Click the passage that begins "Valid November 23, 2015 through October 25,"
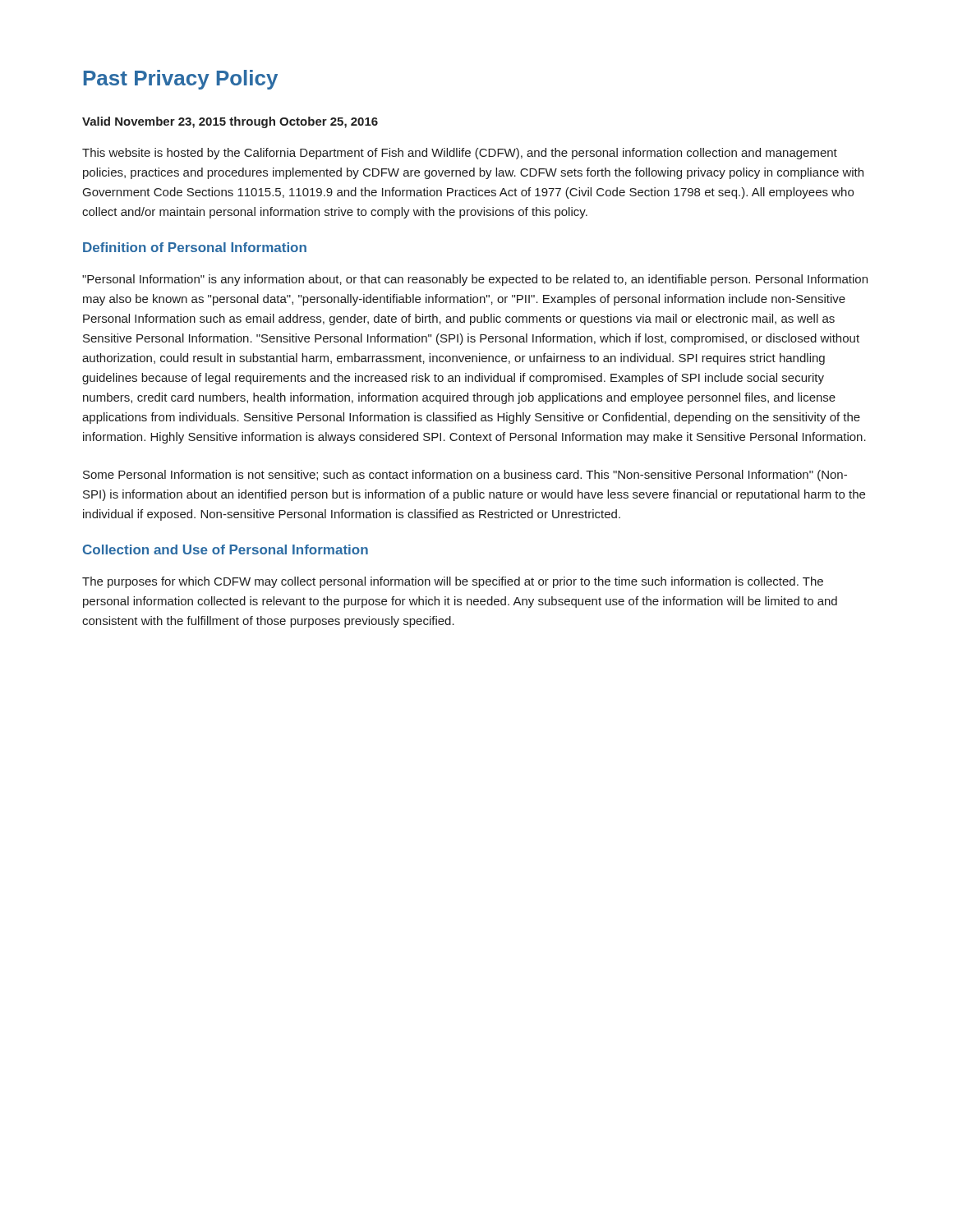This screenshot has width=953, height=1232. pyautogui.click(x=230, y=121)
